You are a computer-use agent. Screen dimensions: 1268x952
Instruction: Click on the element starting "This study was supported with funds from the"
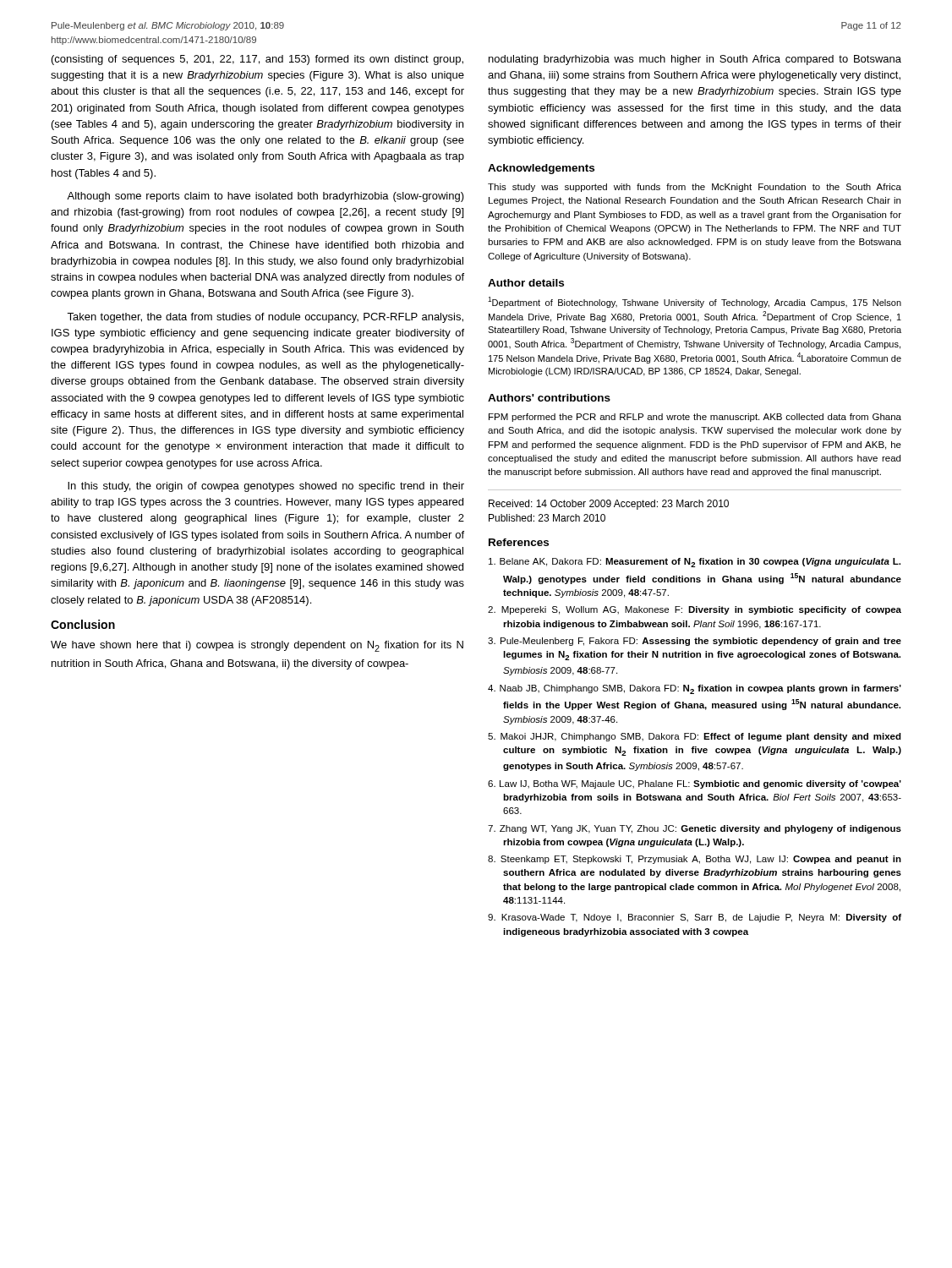pos(695,221)
